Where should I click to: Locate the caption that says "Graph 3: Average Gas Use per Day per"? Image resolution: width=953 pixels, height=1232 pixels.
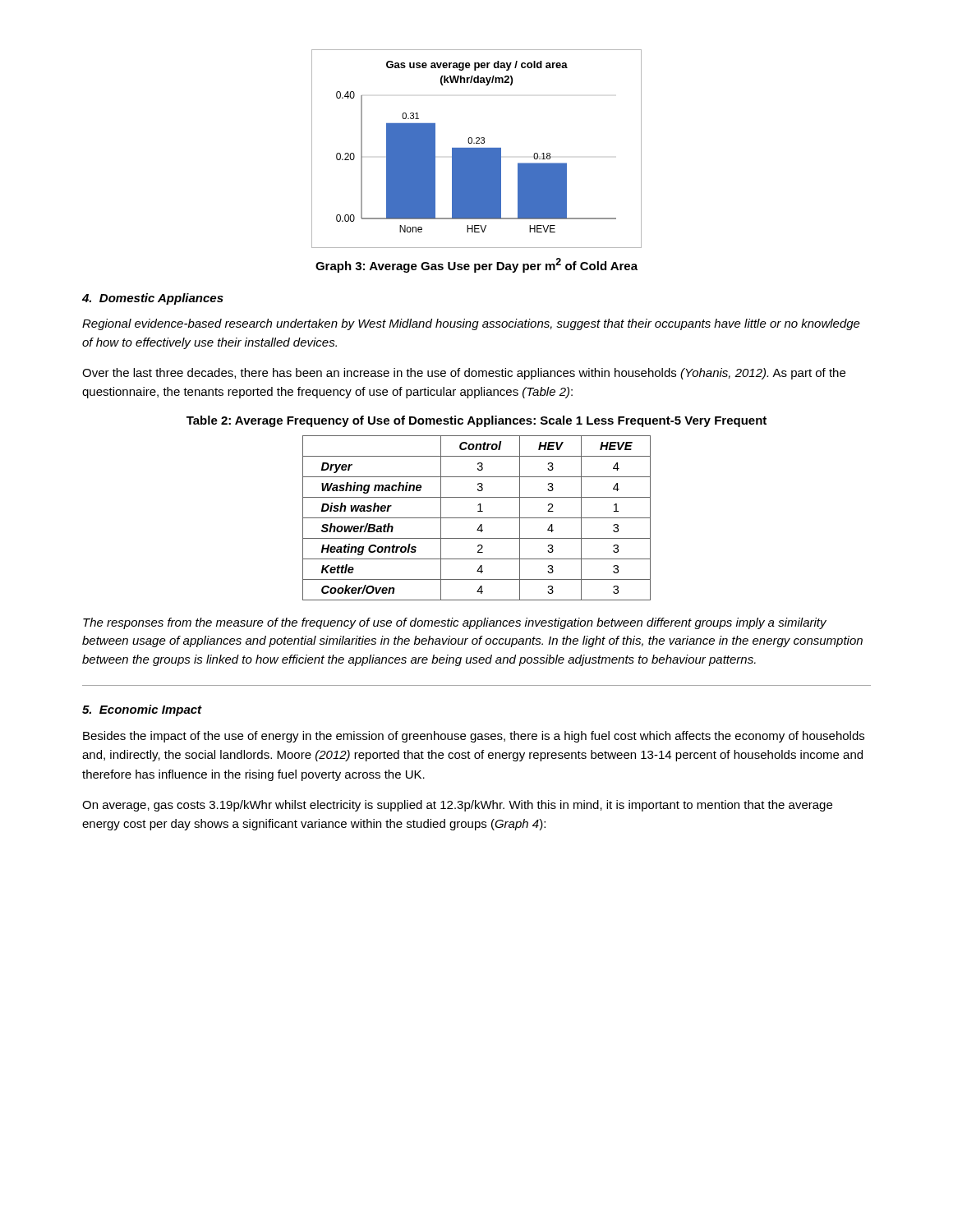pos(476,264)
